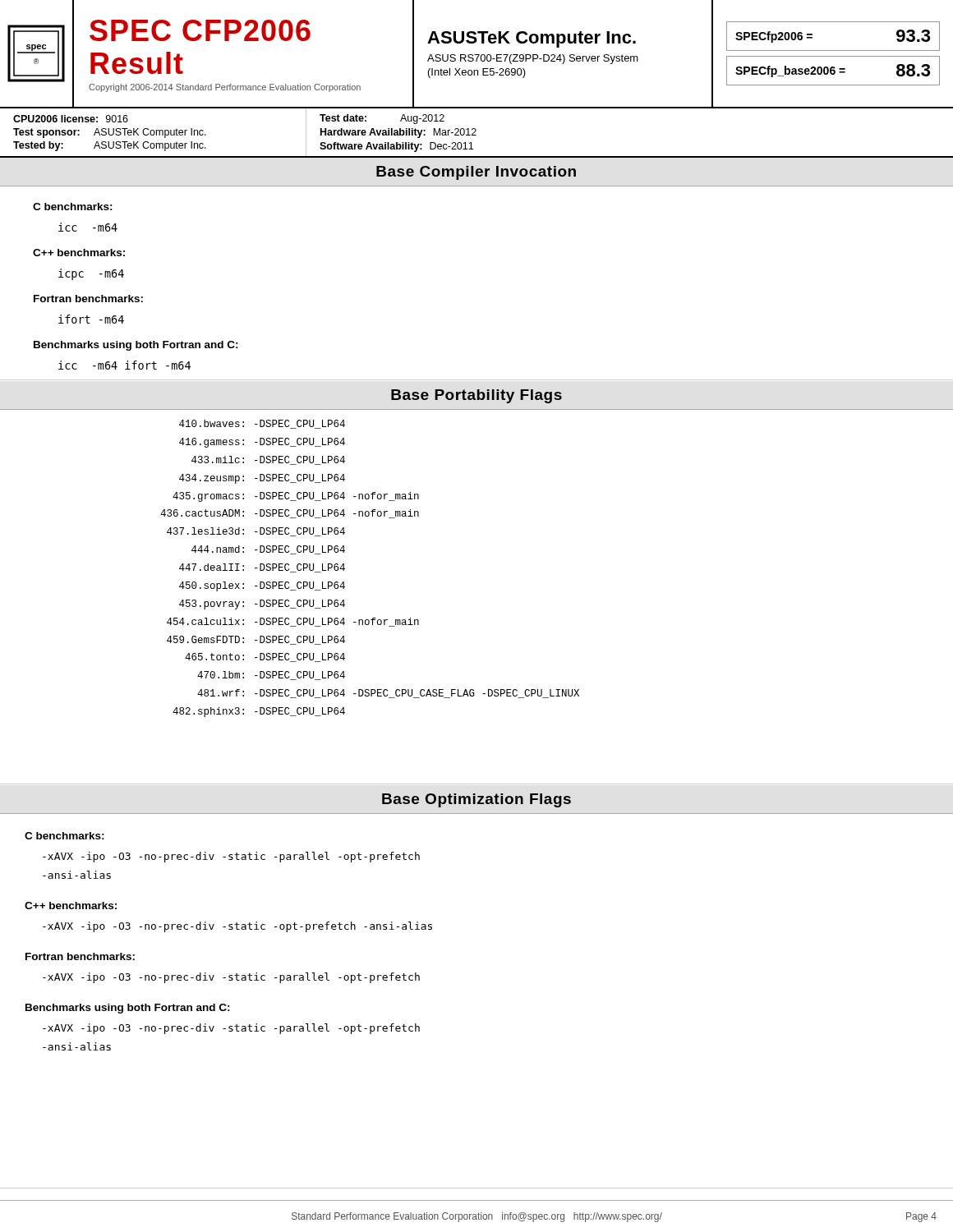
Task: Locate the section header that opens with "Base Portability Flags"
Action: point(476,396)
